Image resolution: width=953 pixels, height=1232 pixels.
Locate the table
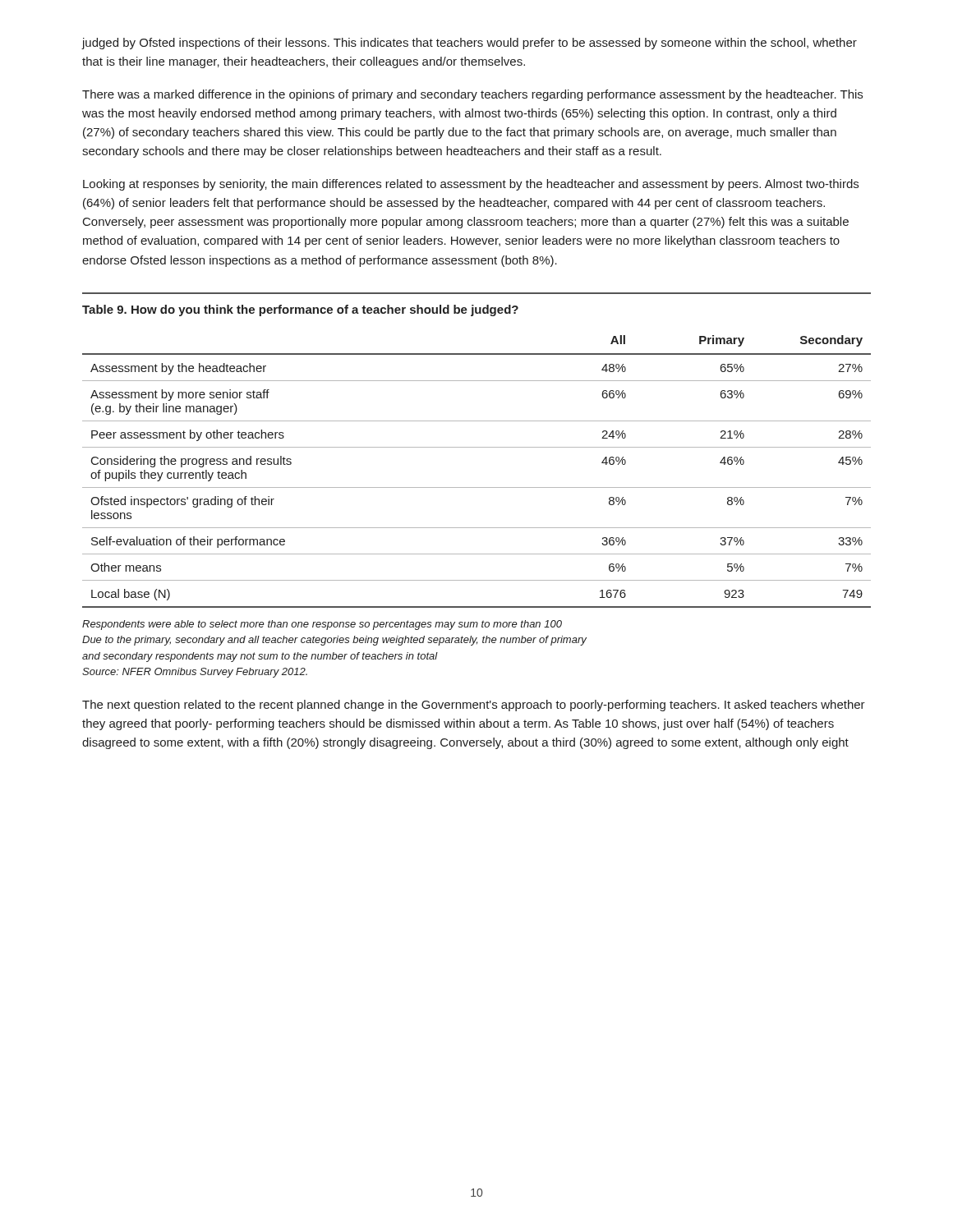pyautogui.click(x=476, y=468)
